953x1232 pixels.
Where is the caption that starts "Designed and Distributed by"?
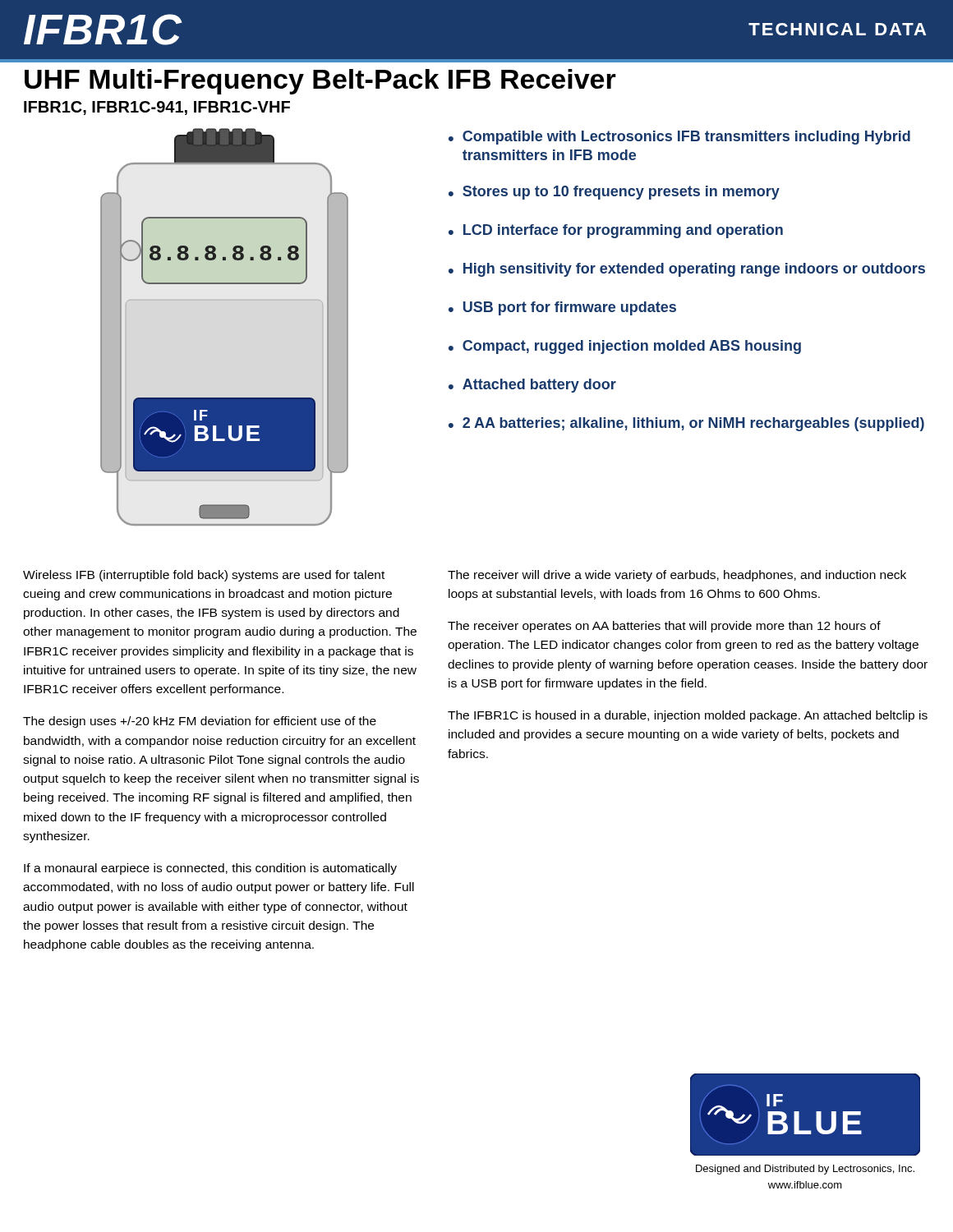pyautogui.click(x=805, y=1176)
